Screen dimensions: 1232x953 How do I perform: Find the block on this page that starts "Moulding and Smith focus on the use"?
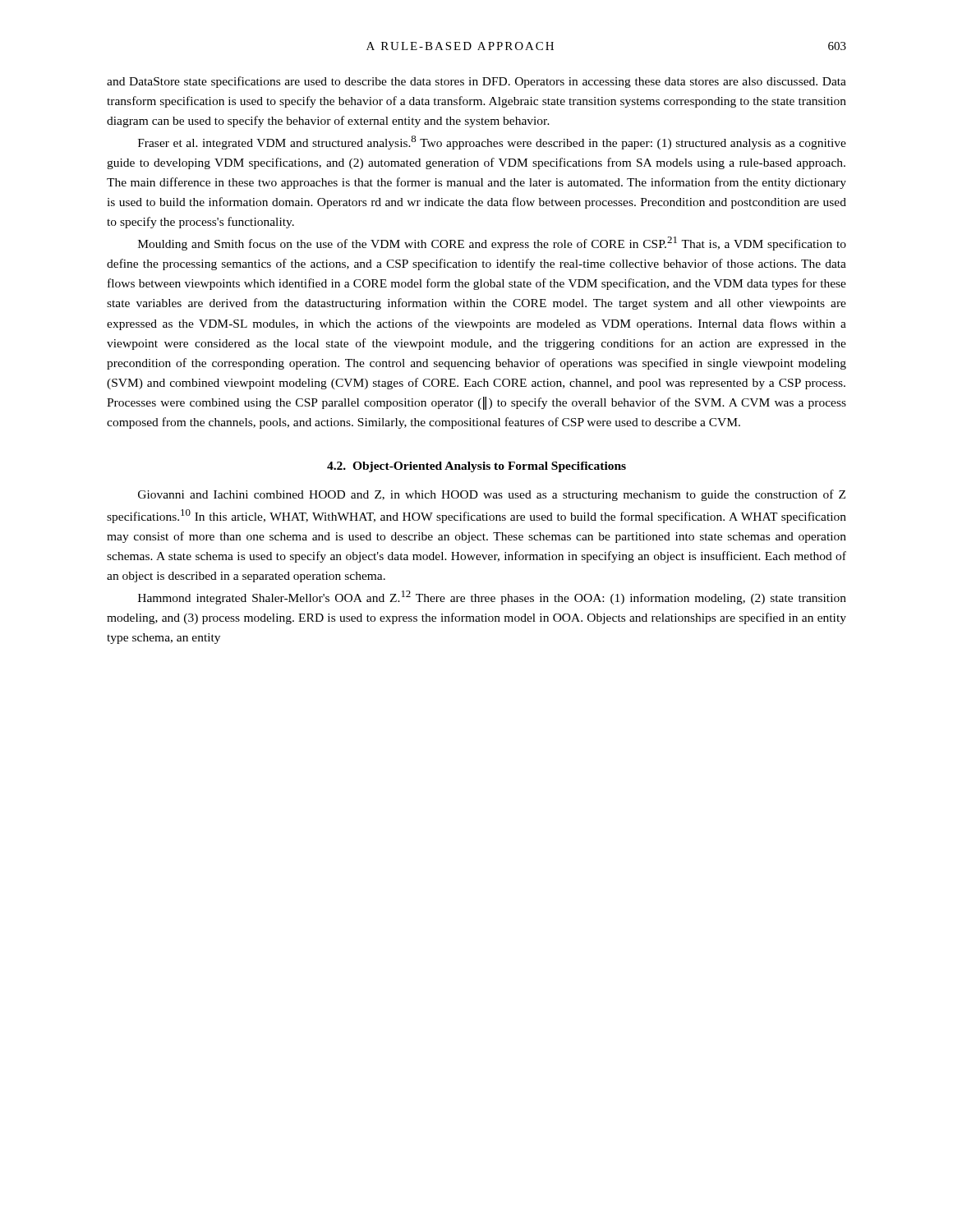[x=476, y=332]
